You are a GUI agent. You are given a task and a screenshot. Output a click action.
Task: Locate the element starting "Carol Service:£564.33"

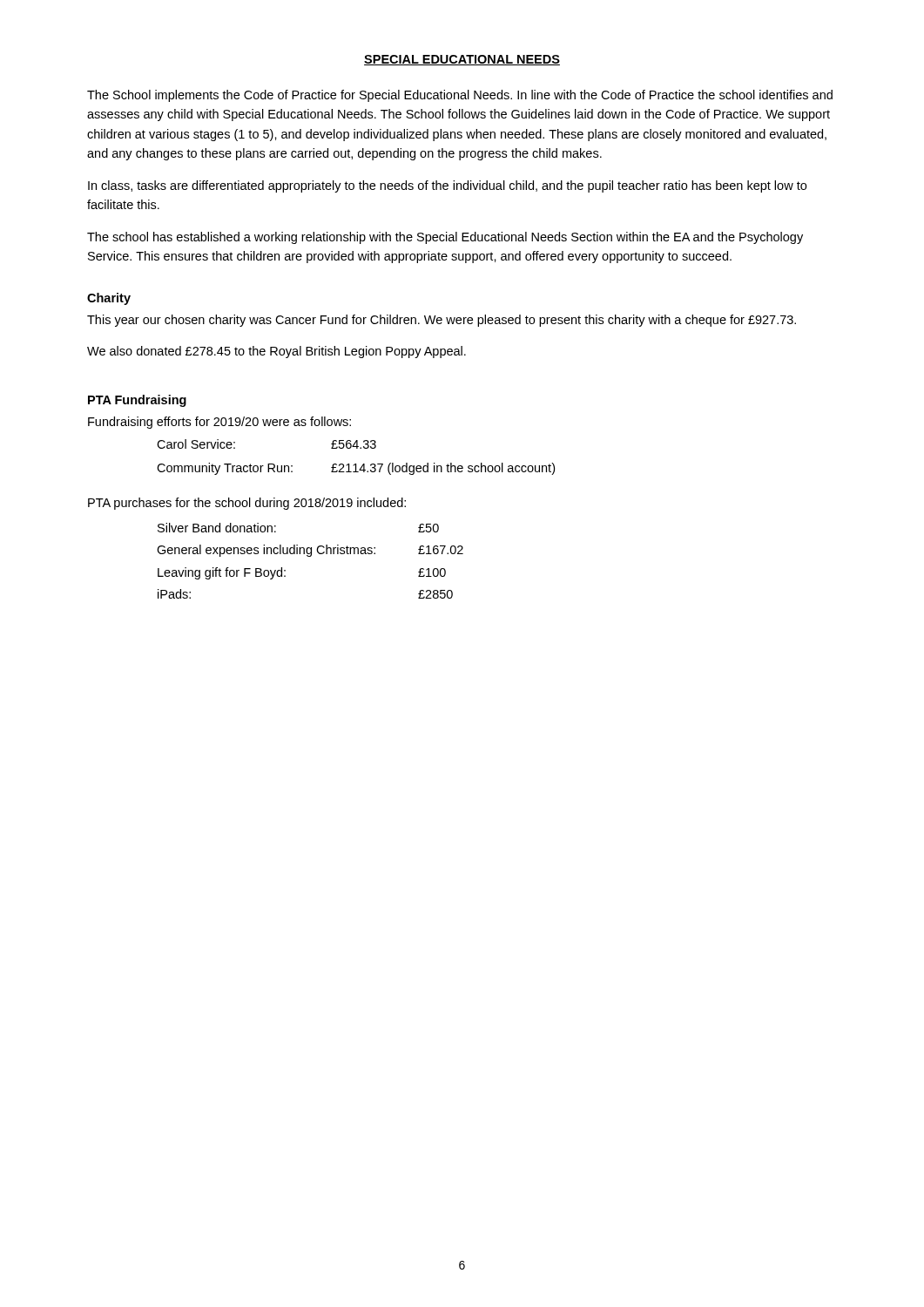click(x=195, y=444)
